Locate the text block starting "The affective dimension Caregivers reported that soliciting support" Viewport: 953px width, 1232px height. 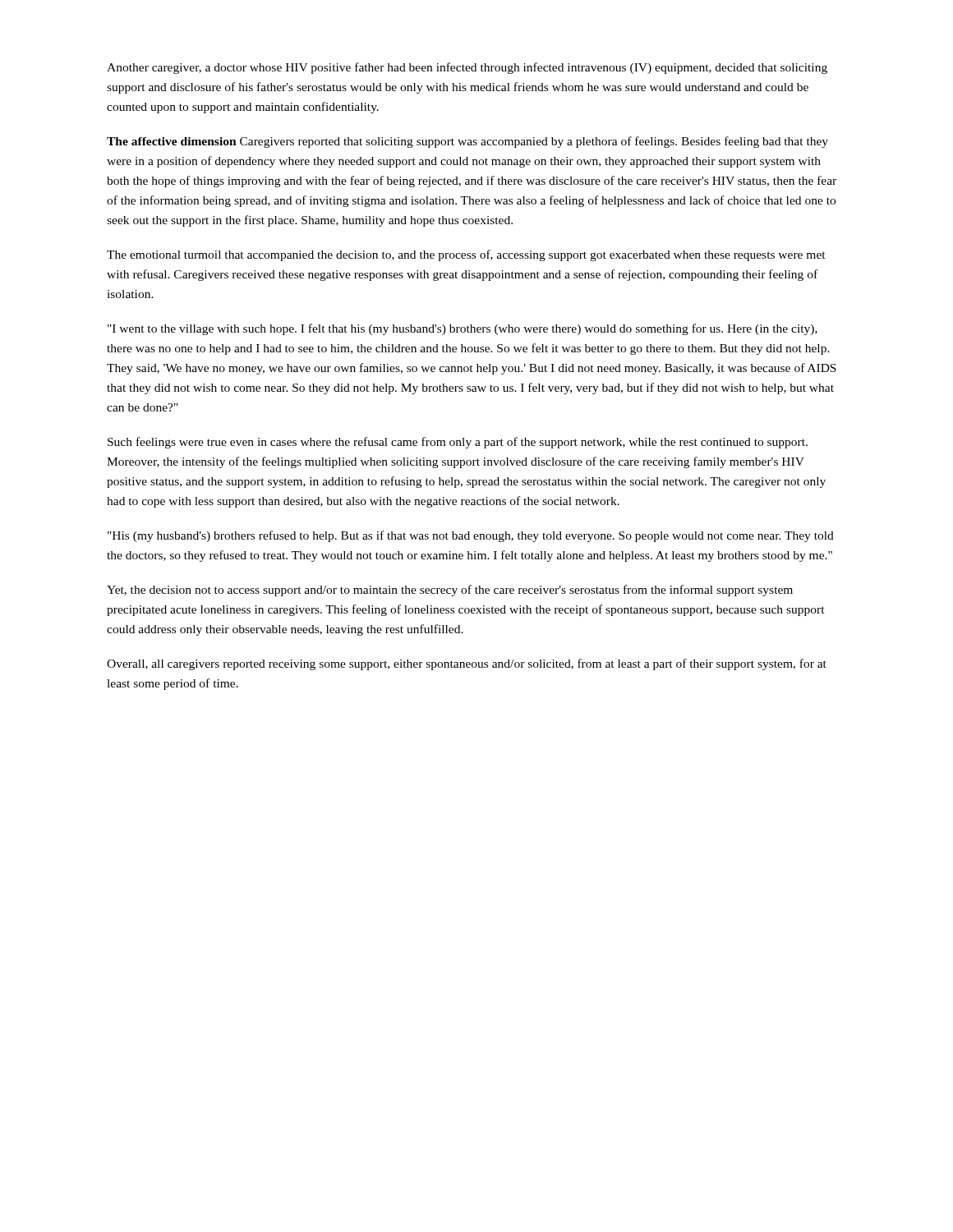click(472, 180)
